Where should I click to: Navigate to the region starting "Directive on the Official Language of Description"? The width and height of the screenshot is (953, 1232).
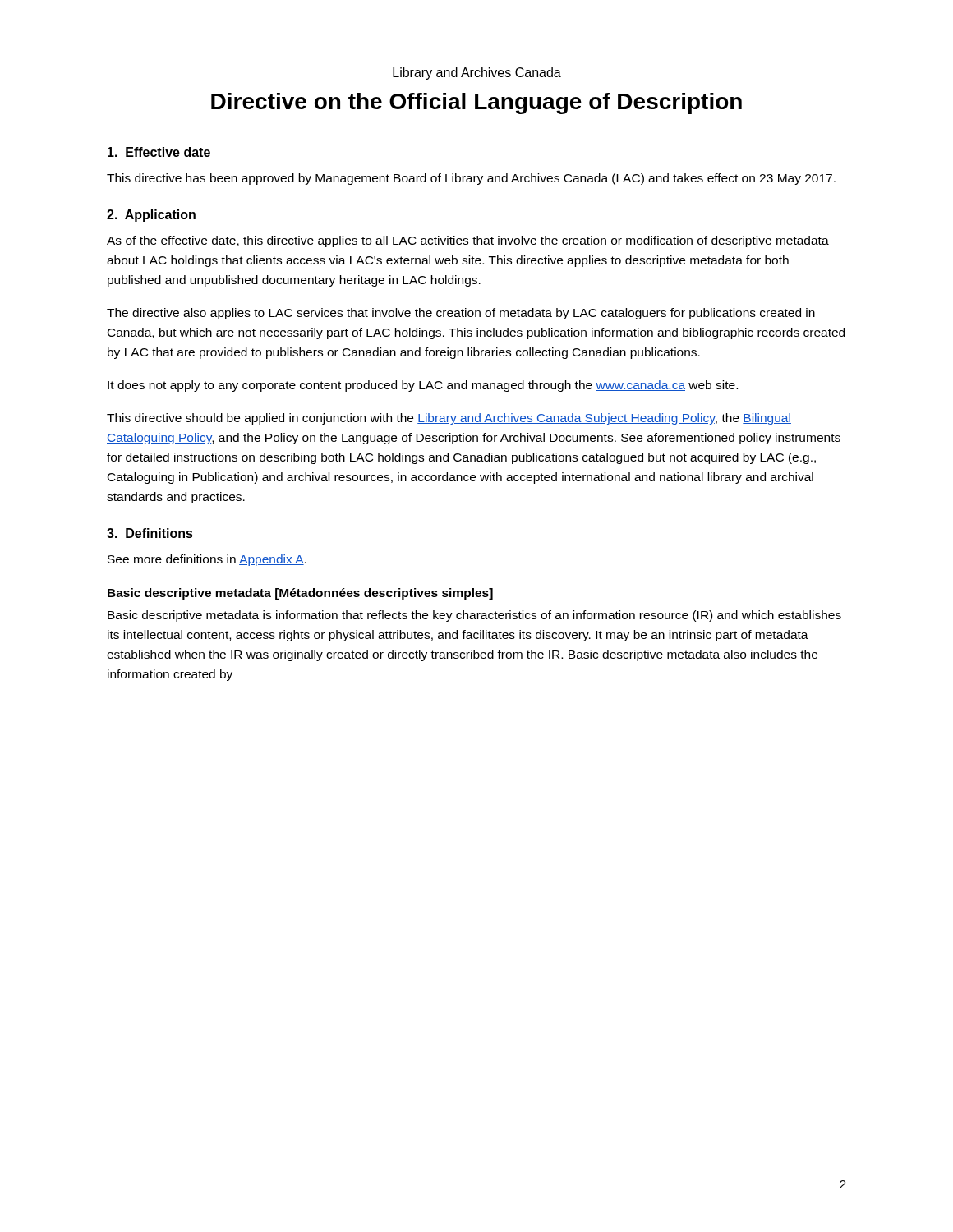(x=476, y=101)
